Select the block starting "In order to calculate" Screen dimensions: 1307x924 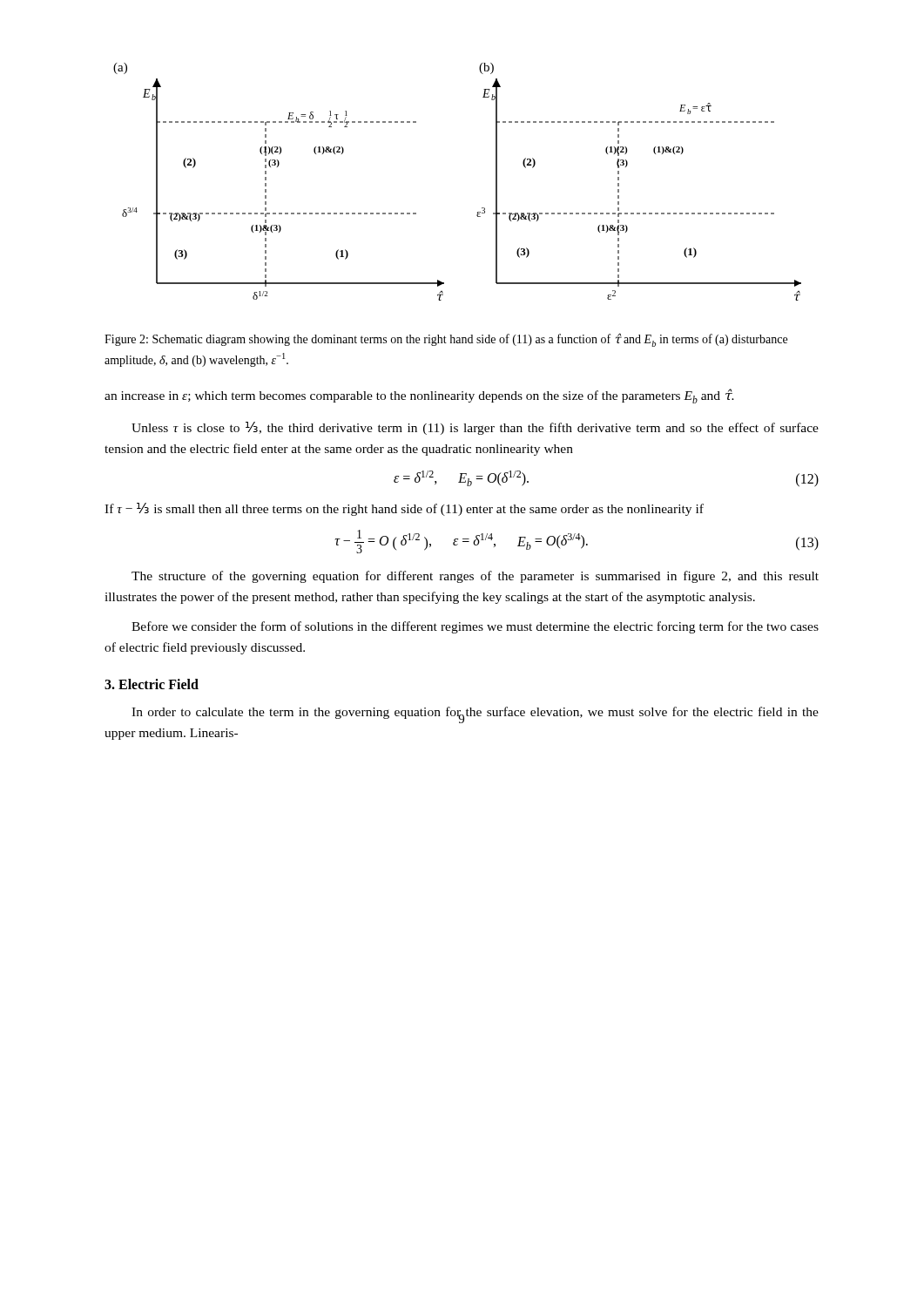click(462, 723)
